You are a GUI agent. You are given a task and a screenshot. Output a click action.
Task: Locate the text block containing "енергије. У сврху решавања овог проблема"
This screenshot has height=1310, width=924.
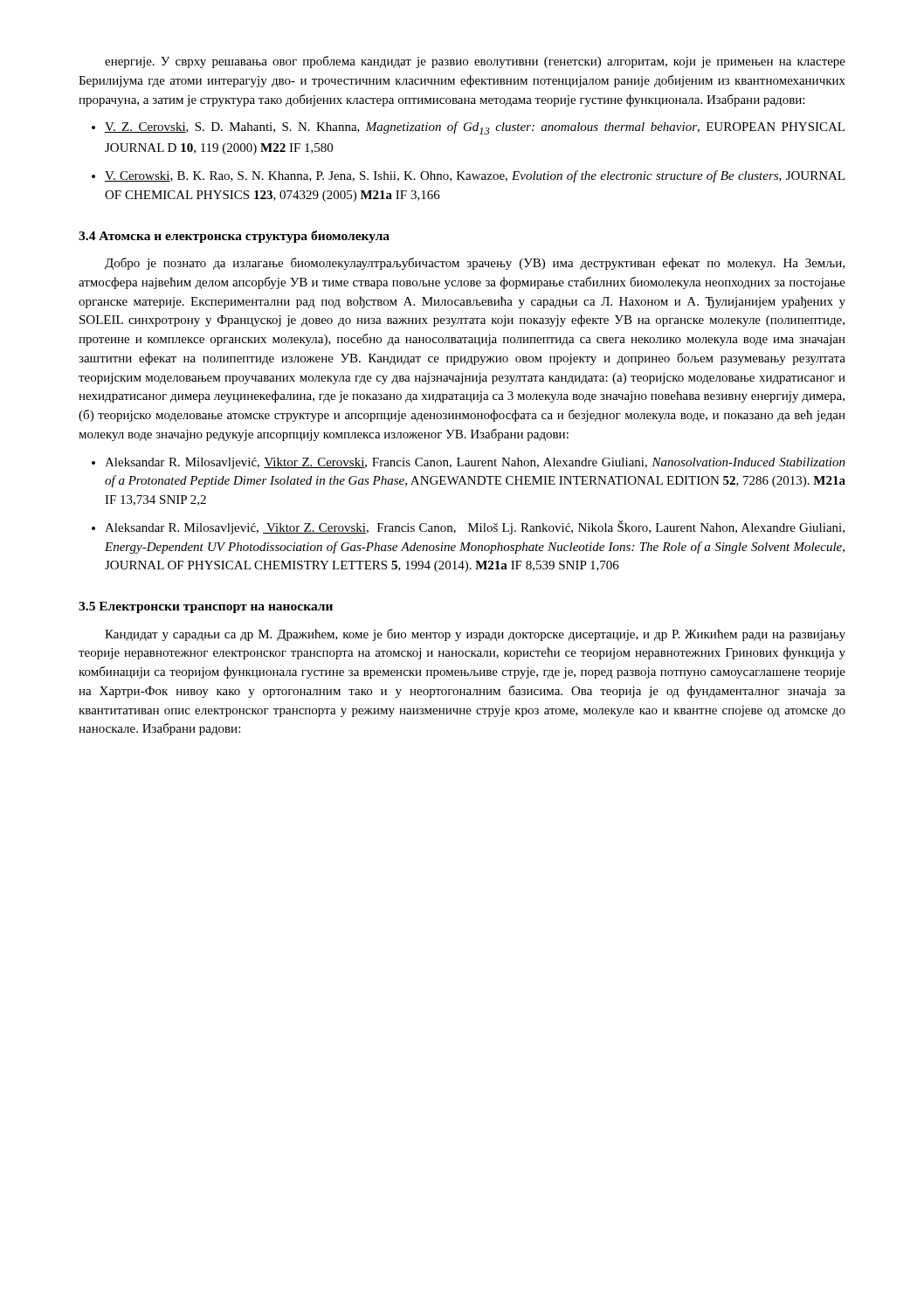(x=462, y=81)
